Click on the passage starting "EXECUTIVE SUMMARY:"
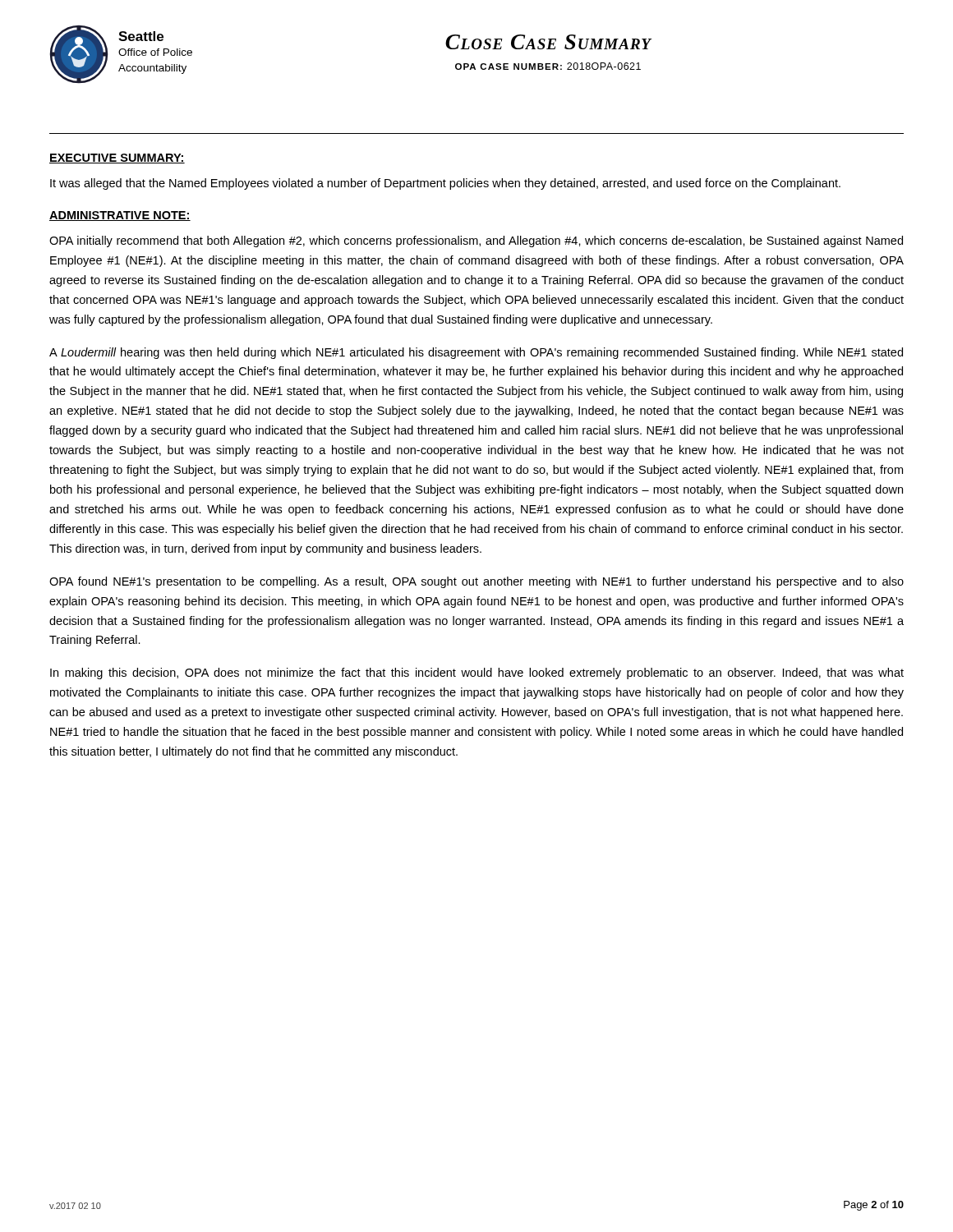Image resolution: width=953 pixels, height=1232 pixels. click(x=117, y=158)
